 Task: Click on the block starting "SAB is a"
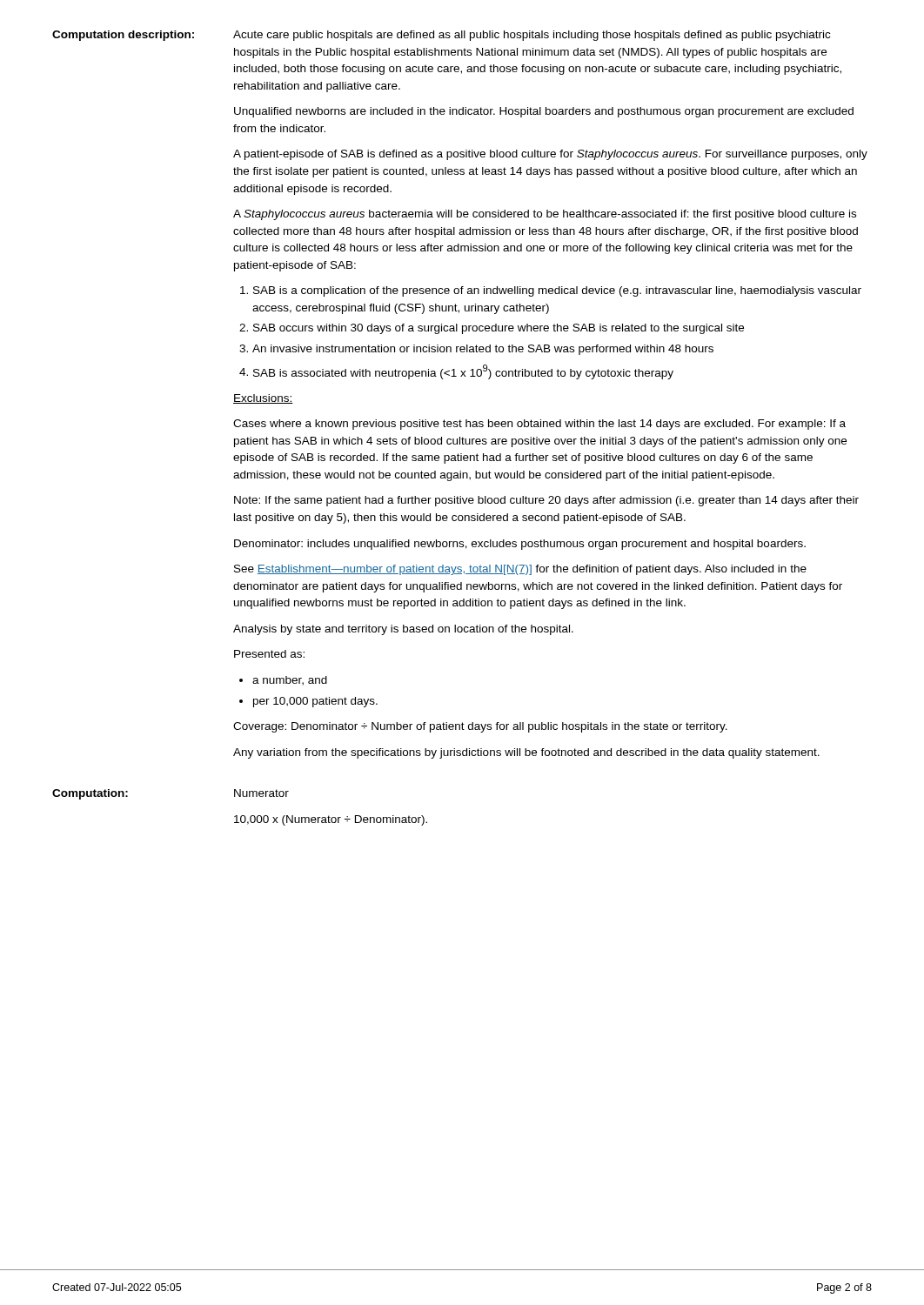point(557,299)
